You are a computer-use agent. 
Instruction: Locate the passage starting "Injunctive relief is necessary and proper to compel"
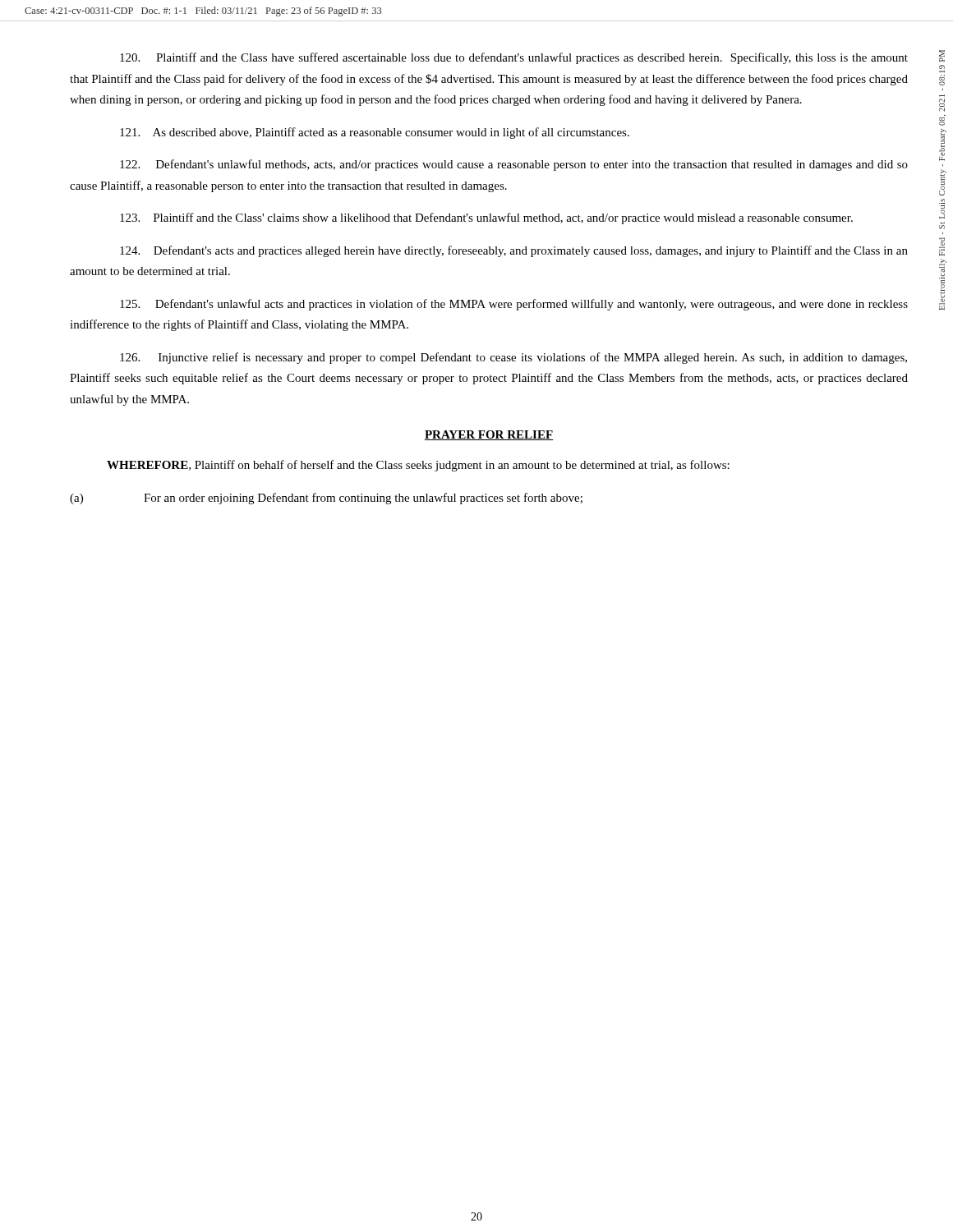coord(489,378)
